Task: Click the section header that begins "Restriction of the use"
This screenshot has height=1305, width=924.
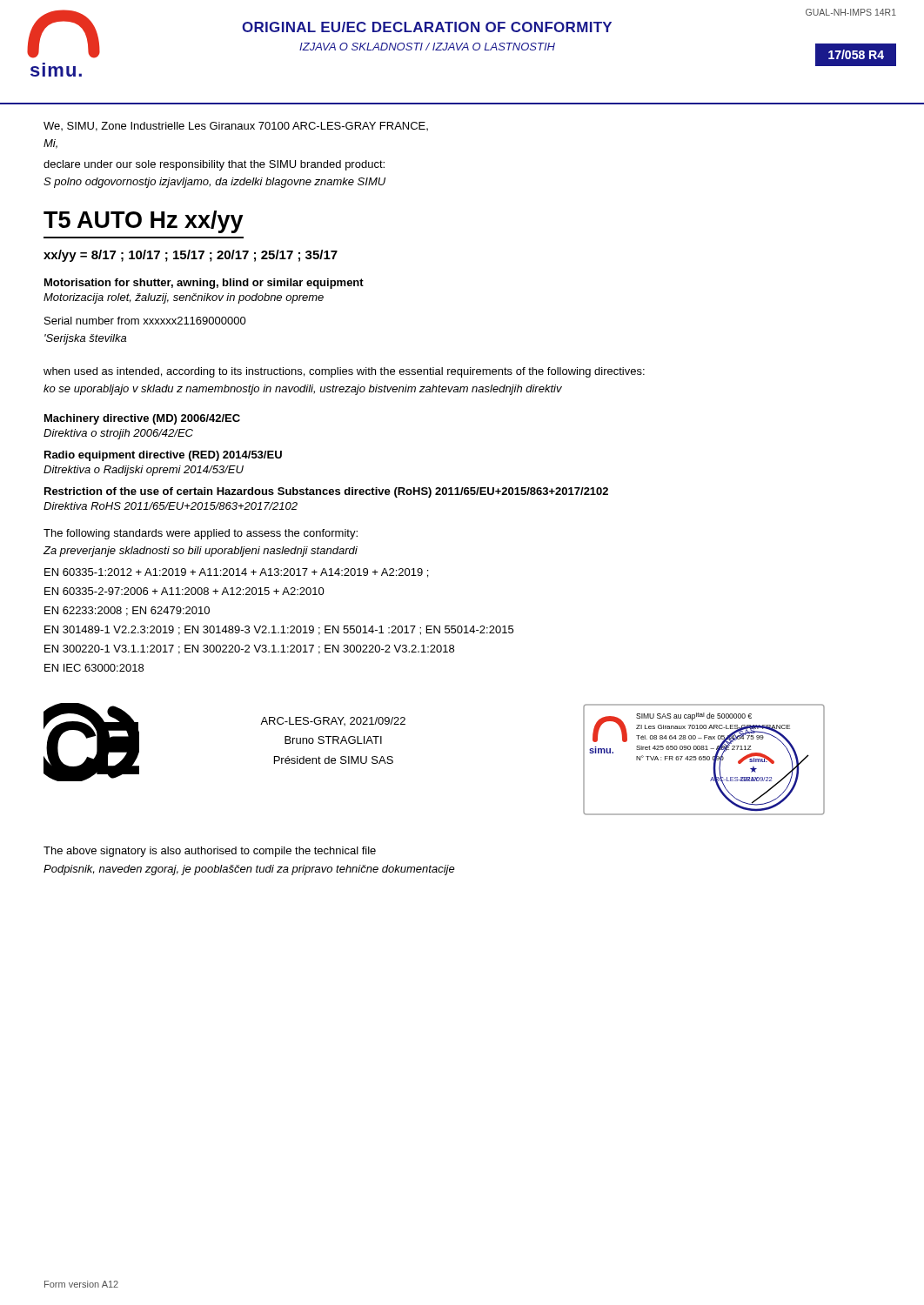Action: click(326, 491)
